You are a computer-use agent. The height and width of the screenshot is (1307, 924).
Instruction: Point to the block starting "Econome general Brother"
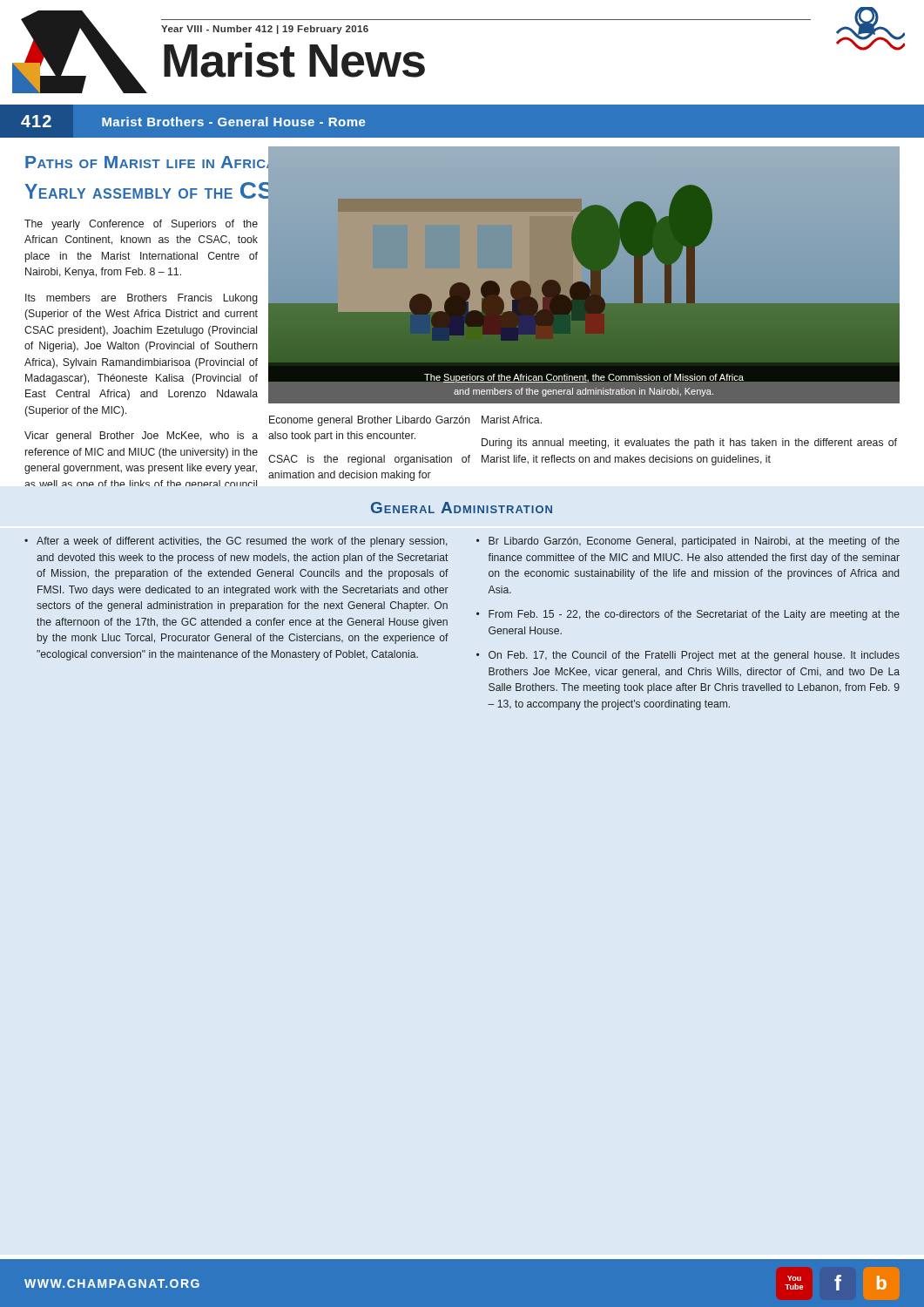pyautogui.click(x=369, y=448)
